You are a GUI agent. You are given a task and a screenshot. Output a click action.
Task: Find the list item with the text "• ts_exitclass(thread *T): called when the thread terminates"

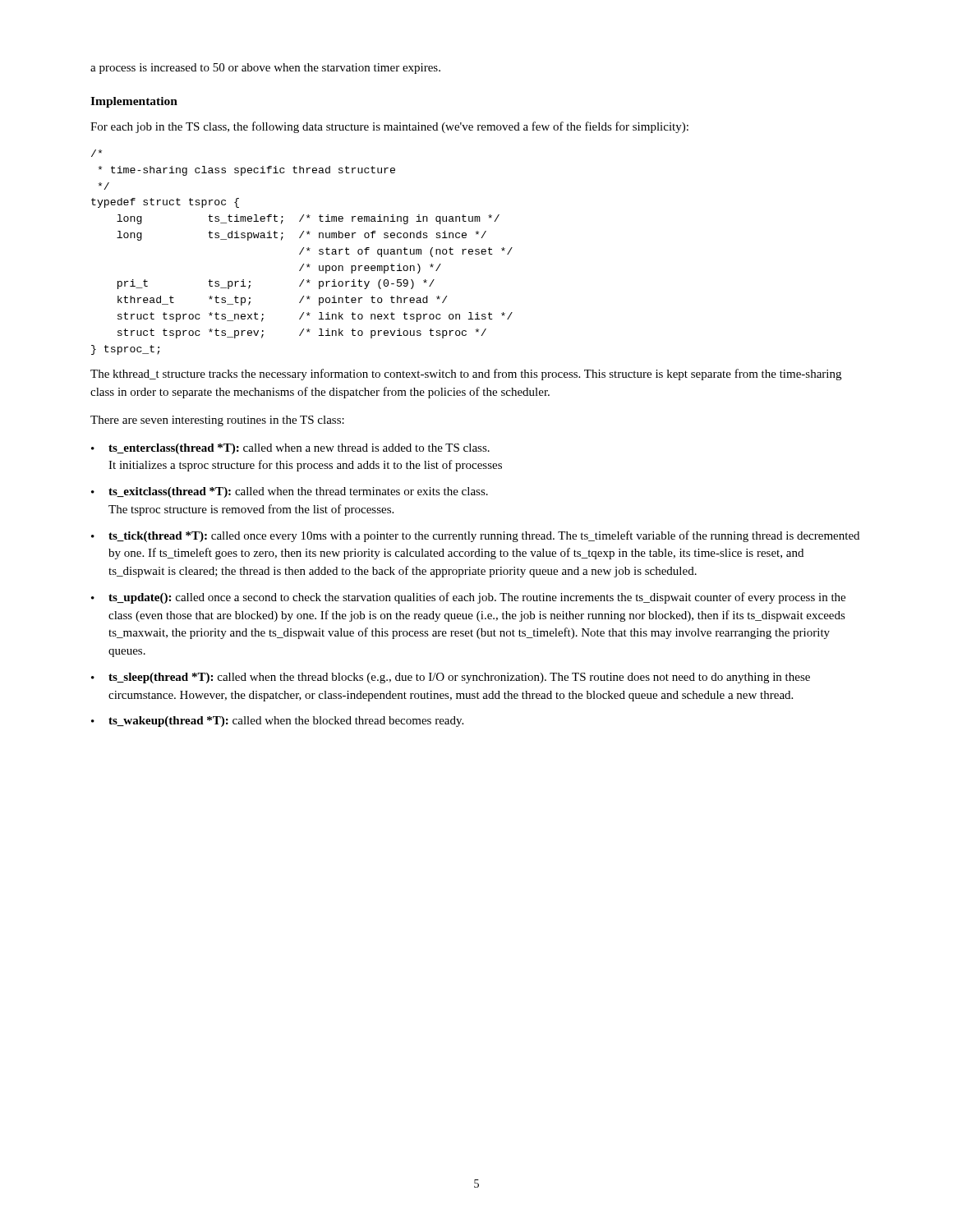pyautogui.click(x=476, y=501)
